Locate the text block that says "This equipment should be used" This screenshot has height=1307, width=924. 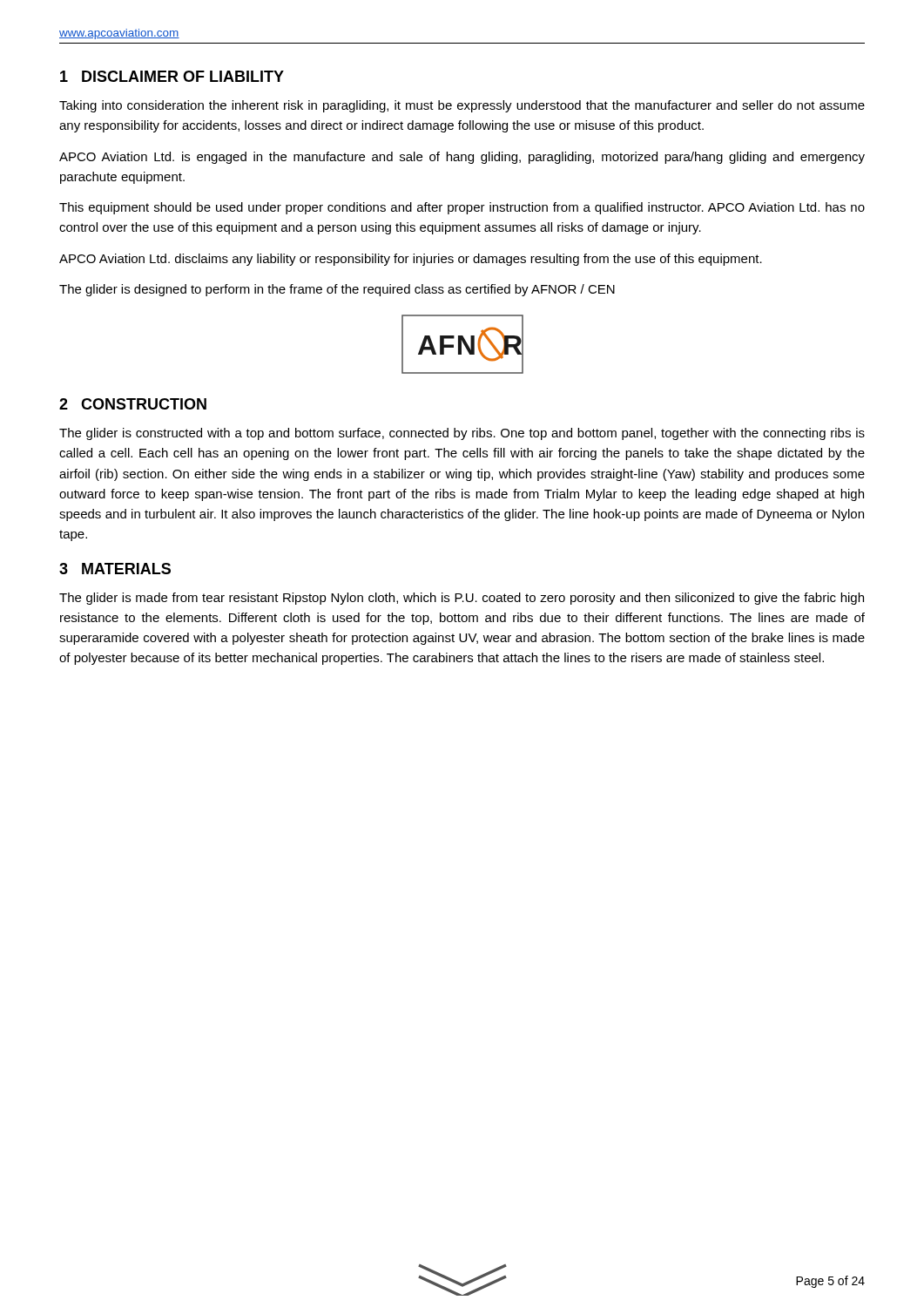pyautogui.click(x=462, y=217)
